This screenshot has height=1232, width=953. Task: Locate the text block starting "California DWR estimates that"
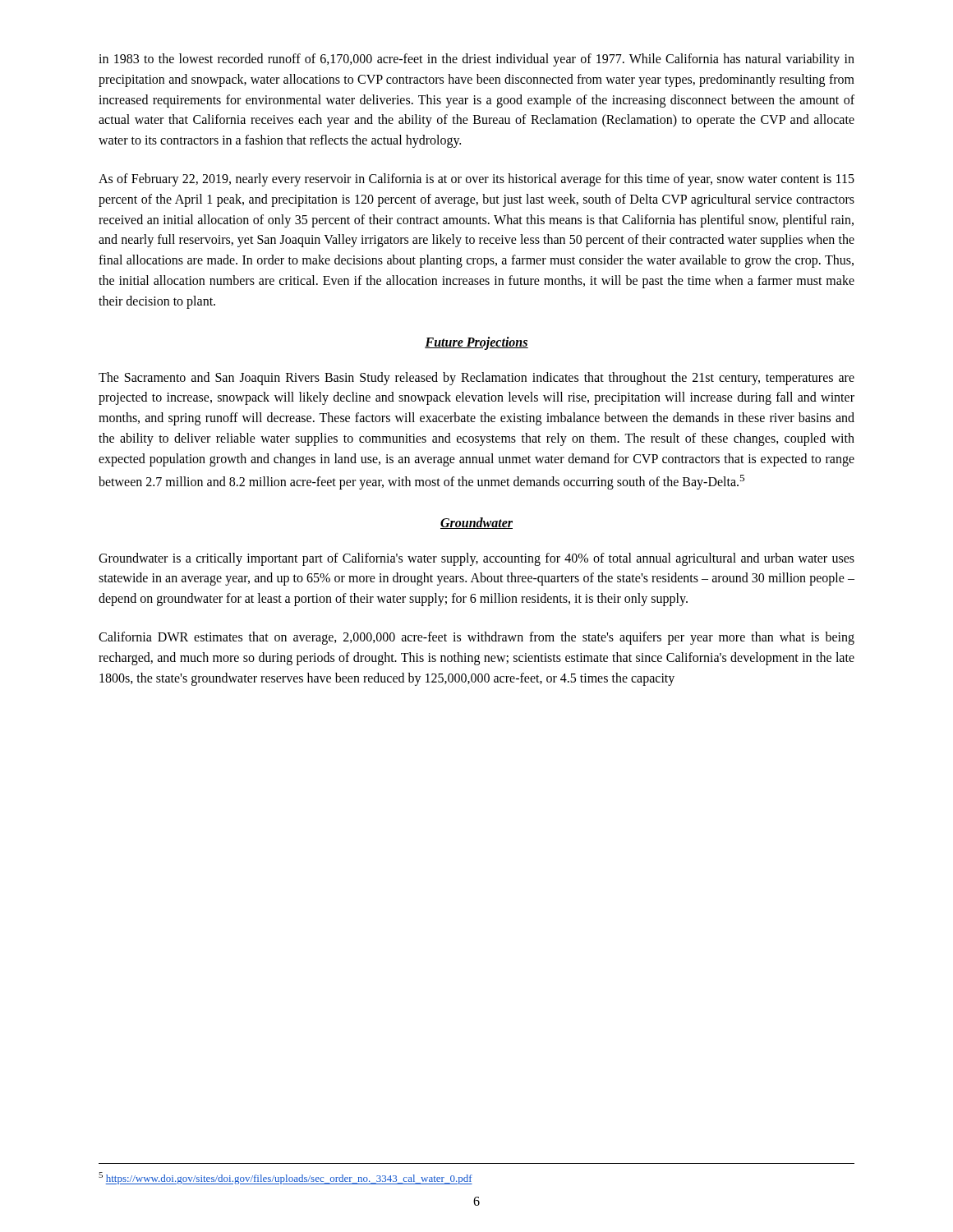tap(476, 657)
